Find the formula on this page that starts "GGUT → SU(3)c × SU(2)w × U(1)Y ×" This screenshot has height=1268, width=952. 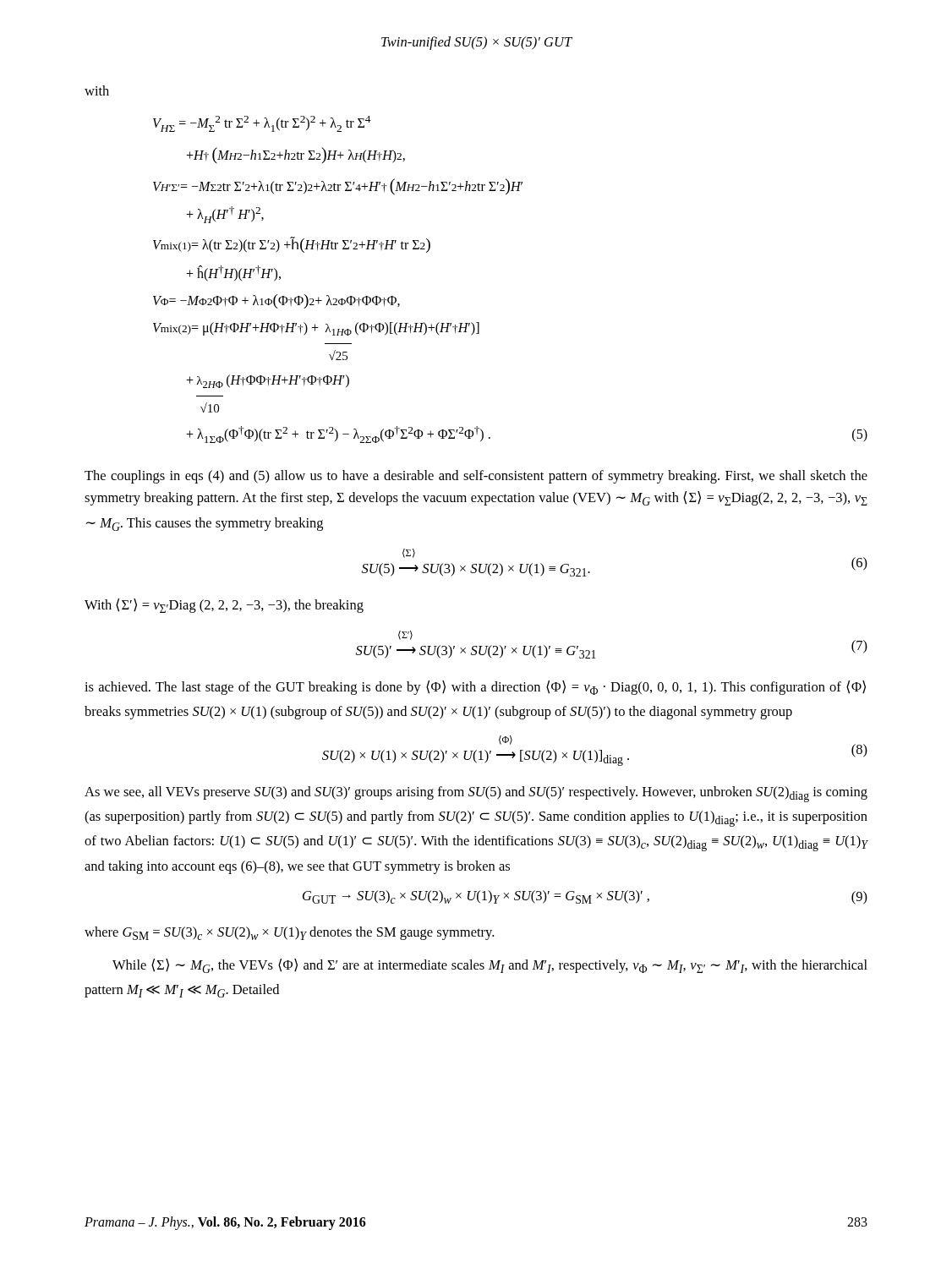[585, 898]
